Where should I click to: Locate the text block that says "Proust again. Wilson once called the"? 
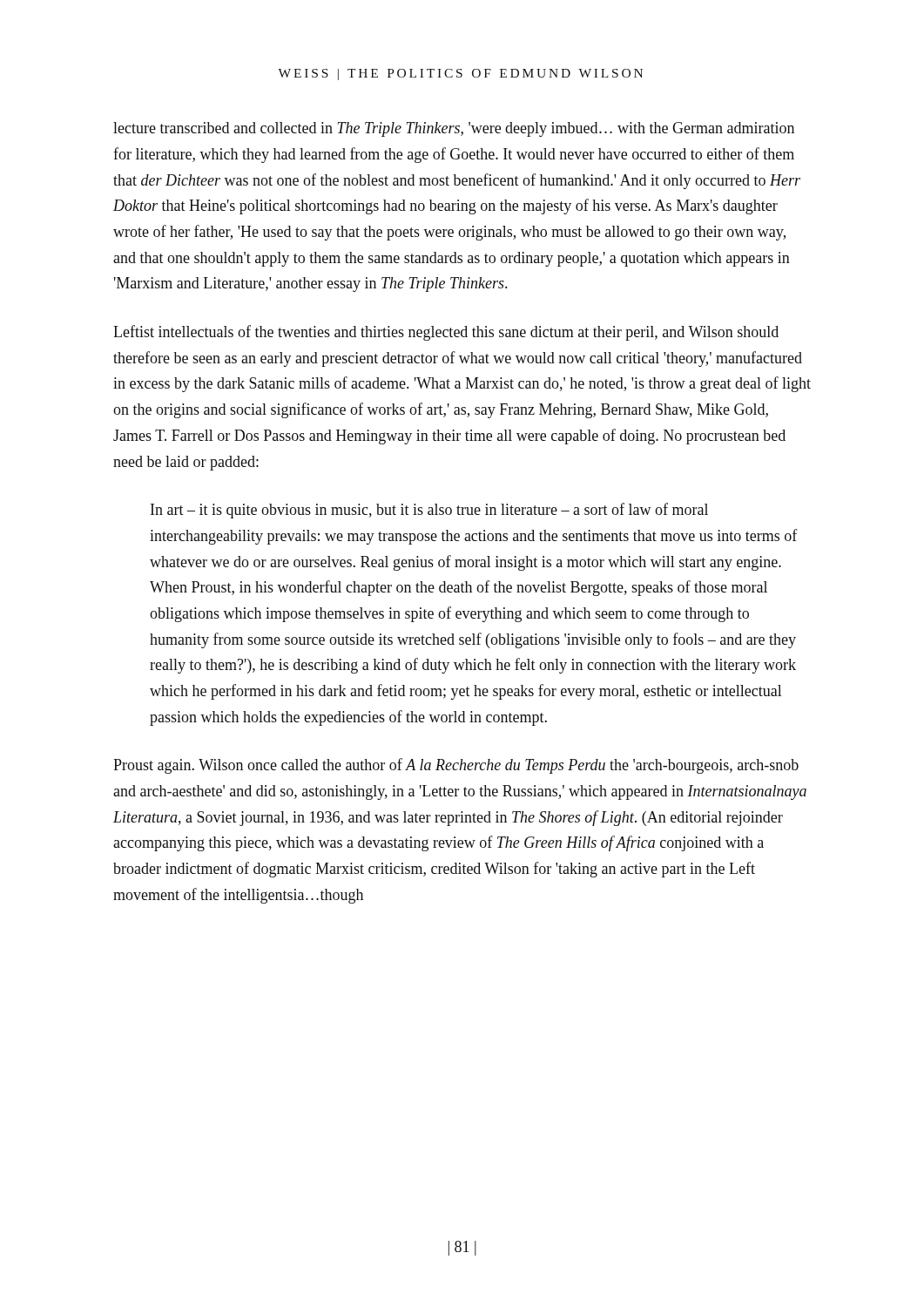click(460, 830)
